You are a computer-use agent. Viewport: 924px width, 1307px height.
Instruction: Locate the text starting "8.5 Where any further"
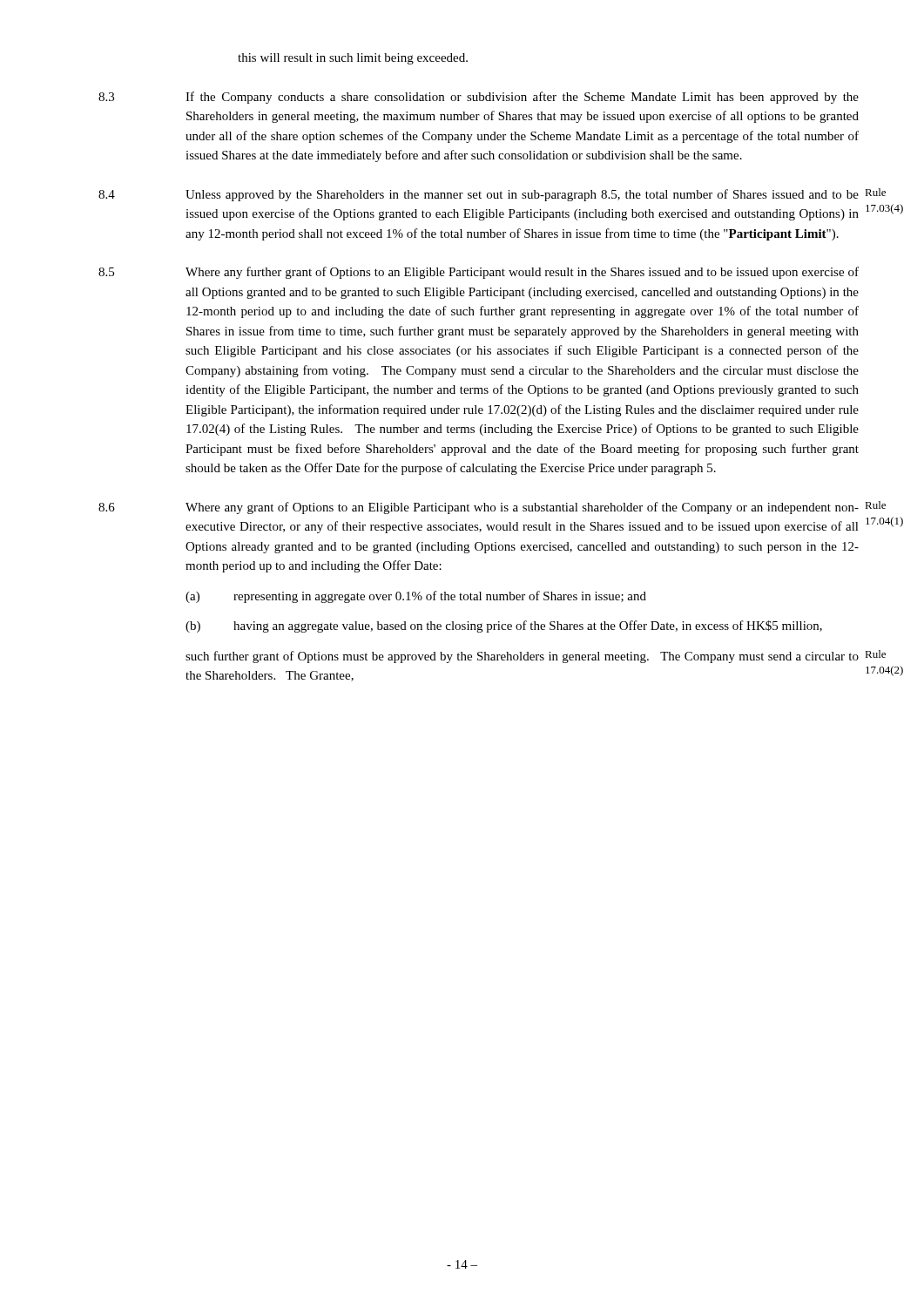click(x=479, y=370)
